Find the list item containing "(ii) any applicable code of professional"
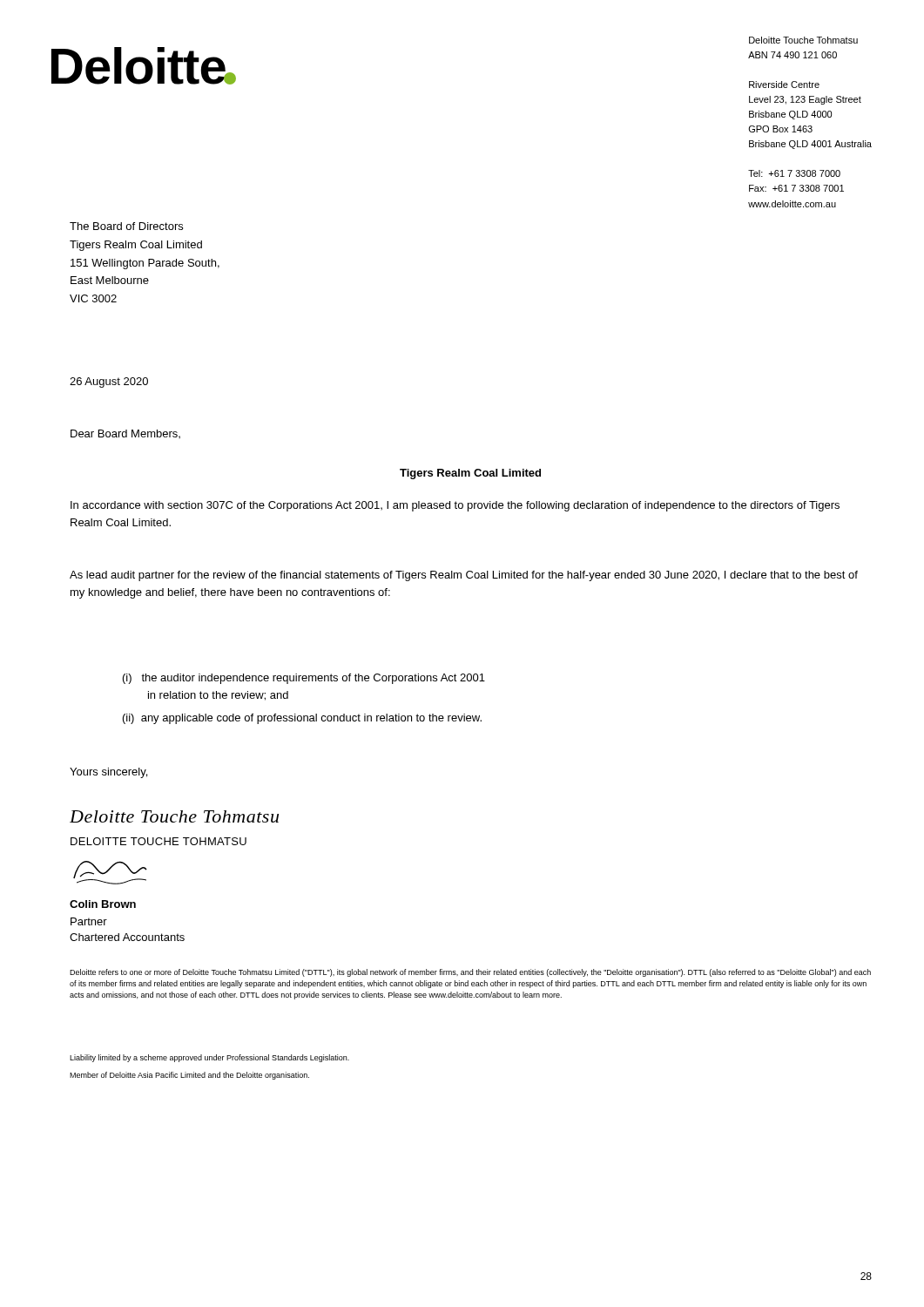 (x=302, y=718)
